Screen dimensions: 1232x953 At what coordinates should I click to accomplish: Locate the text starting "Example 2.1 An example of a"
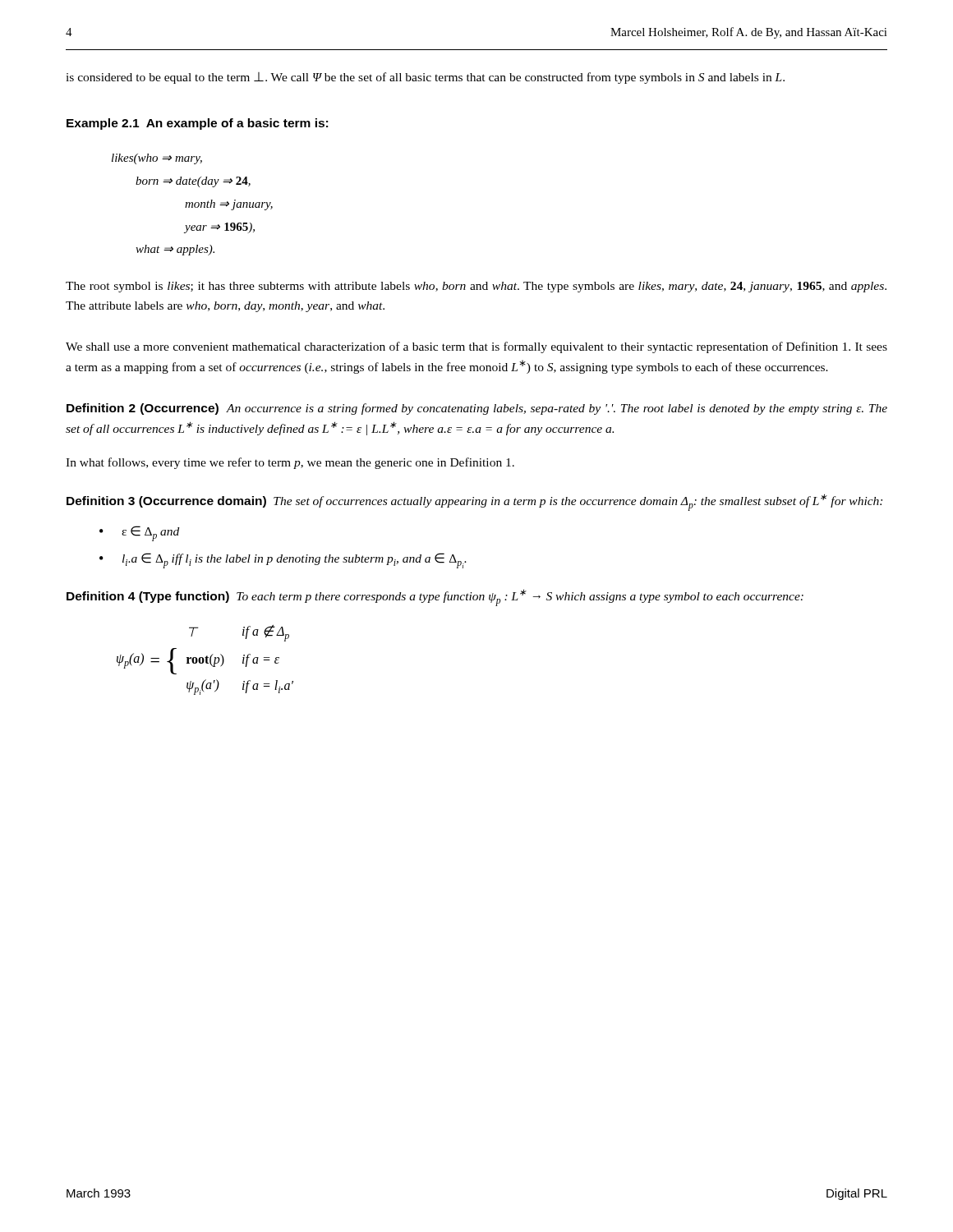coord(198,123)
